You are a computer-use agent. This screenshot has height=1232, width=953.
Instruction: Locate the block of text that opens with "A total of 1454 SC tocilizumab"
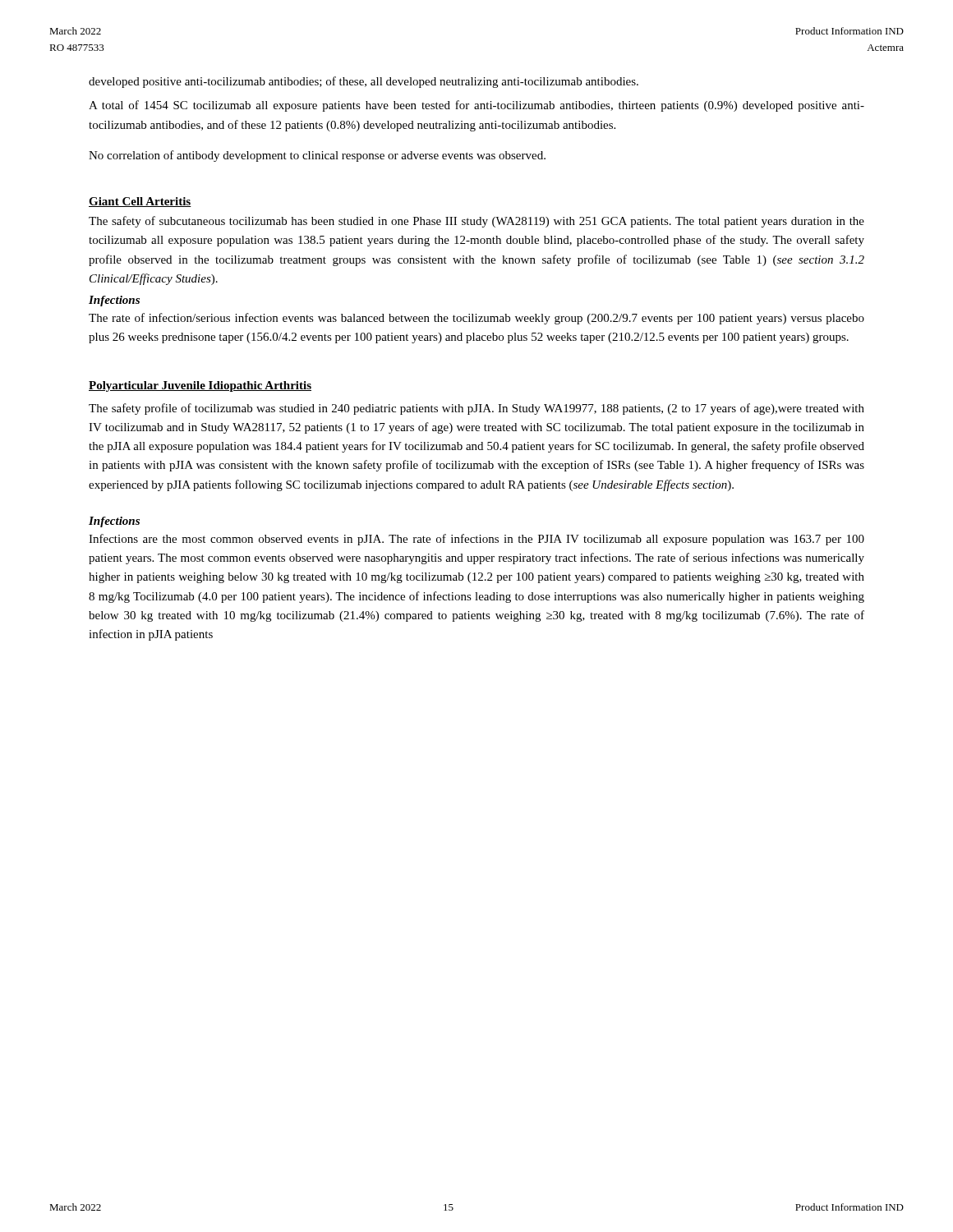(476, 115)
